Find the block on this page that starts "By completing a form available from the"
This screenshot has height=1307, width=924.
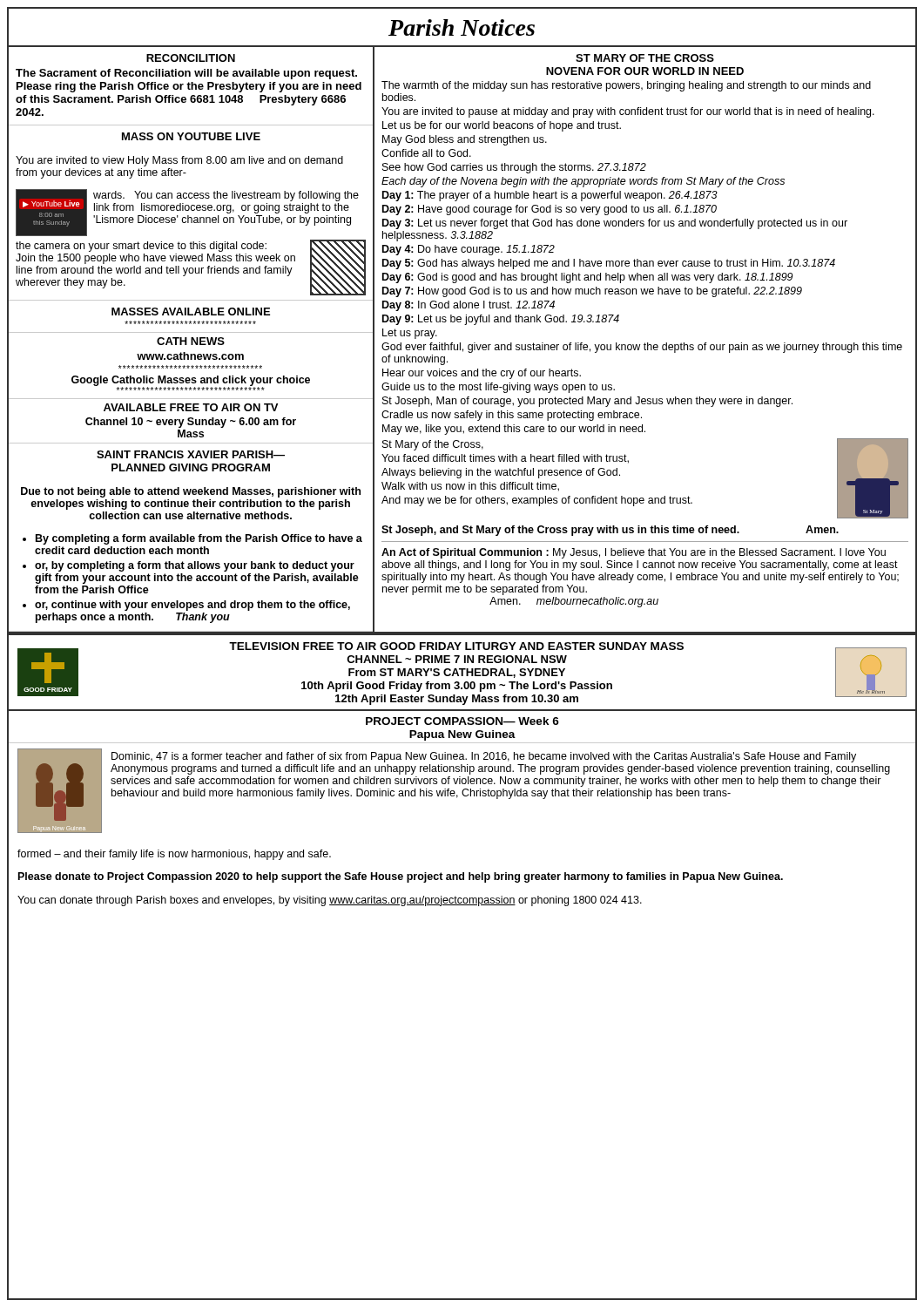pos(198,545)
